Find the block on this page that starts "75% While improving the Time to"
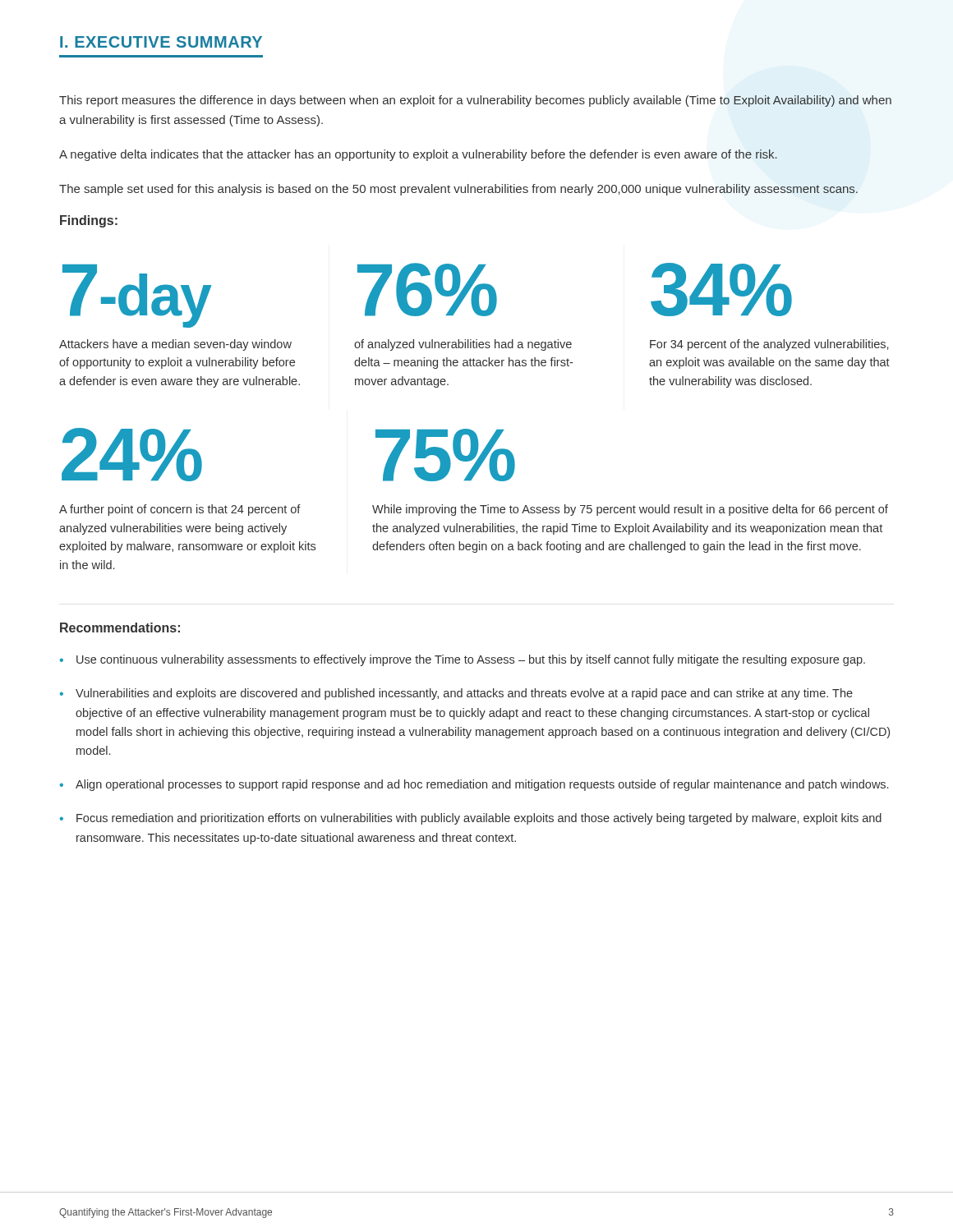953x1232 pixels. [x=445, y=455]
